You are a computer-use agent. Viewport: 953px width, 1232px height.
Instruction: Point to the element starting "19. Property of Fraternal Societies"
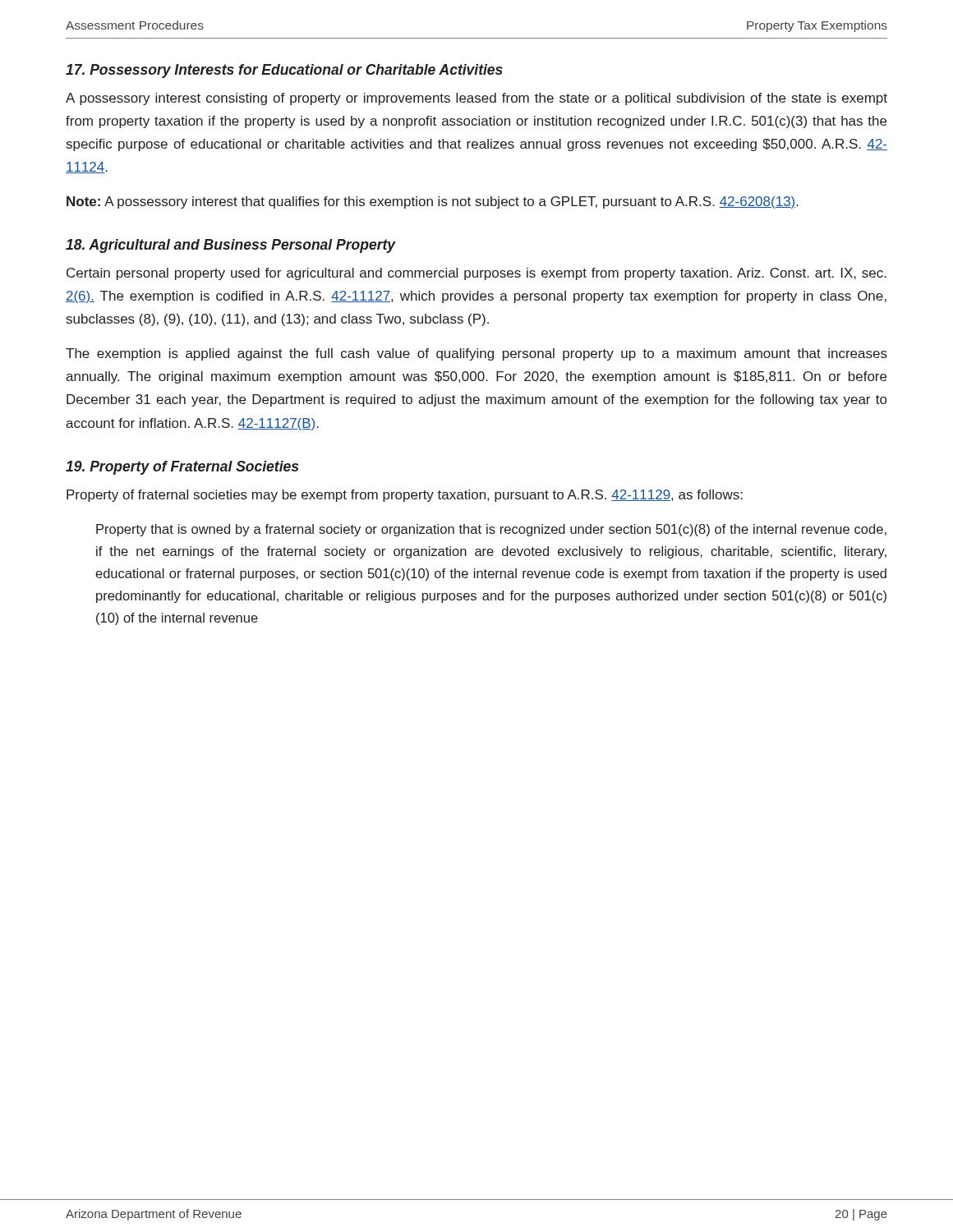182,466
